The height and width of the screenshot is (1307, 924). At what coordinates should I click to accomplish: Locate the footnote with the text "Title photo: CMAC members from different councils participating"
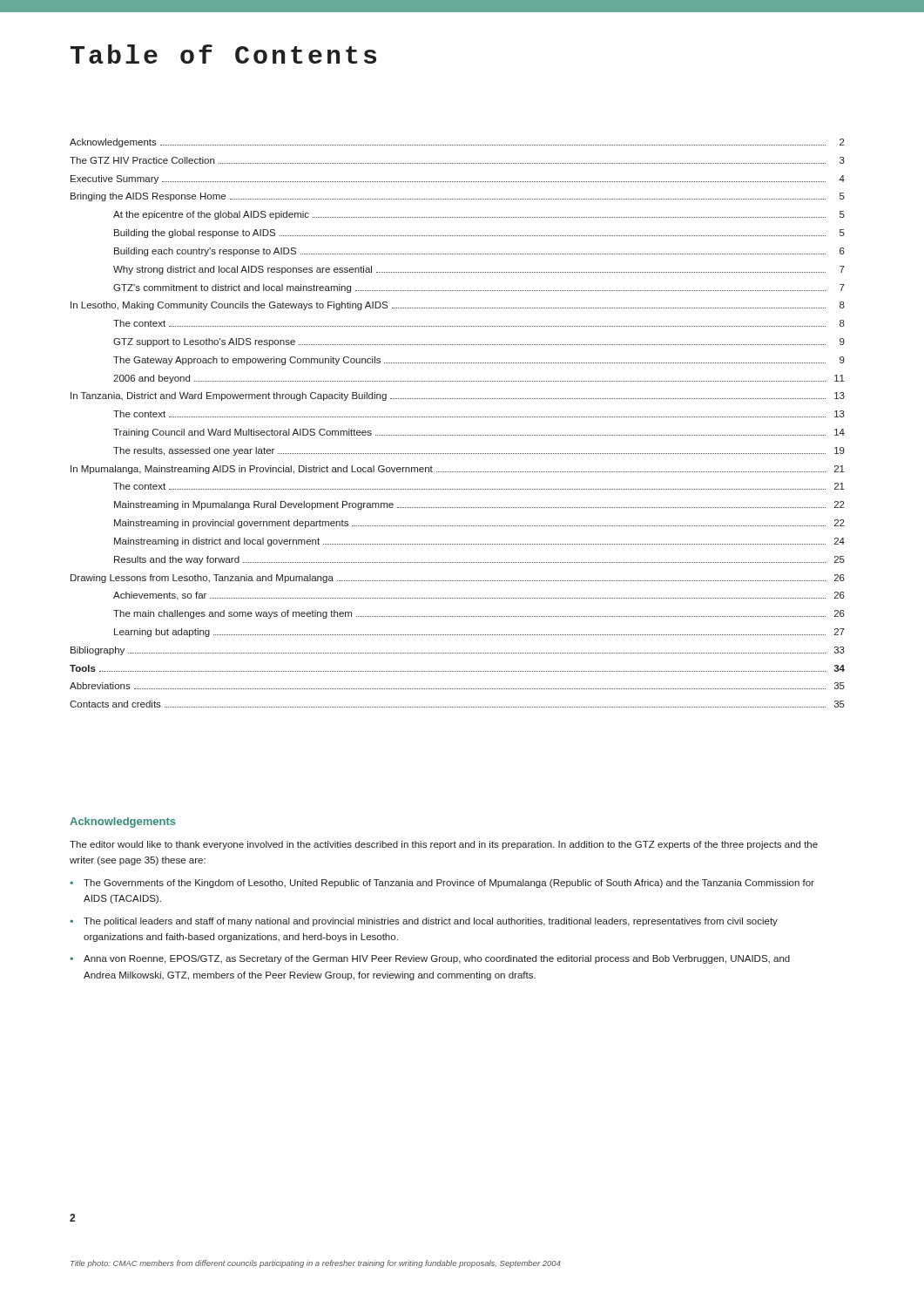coord(315,1263)
